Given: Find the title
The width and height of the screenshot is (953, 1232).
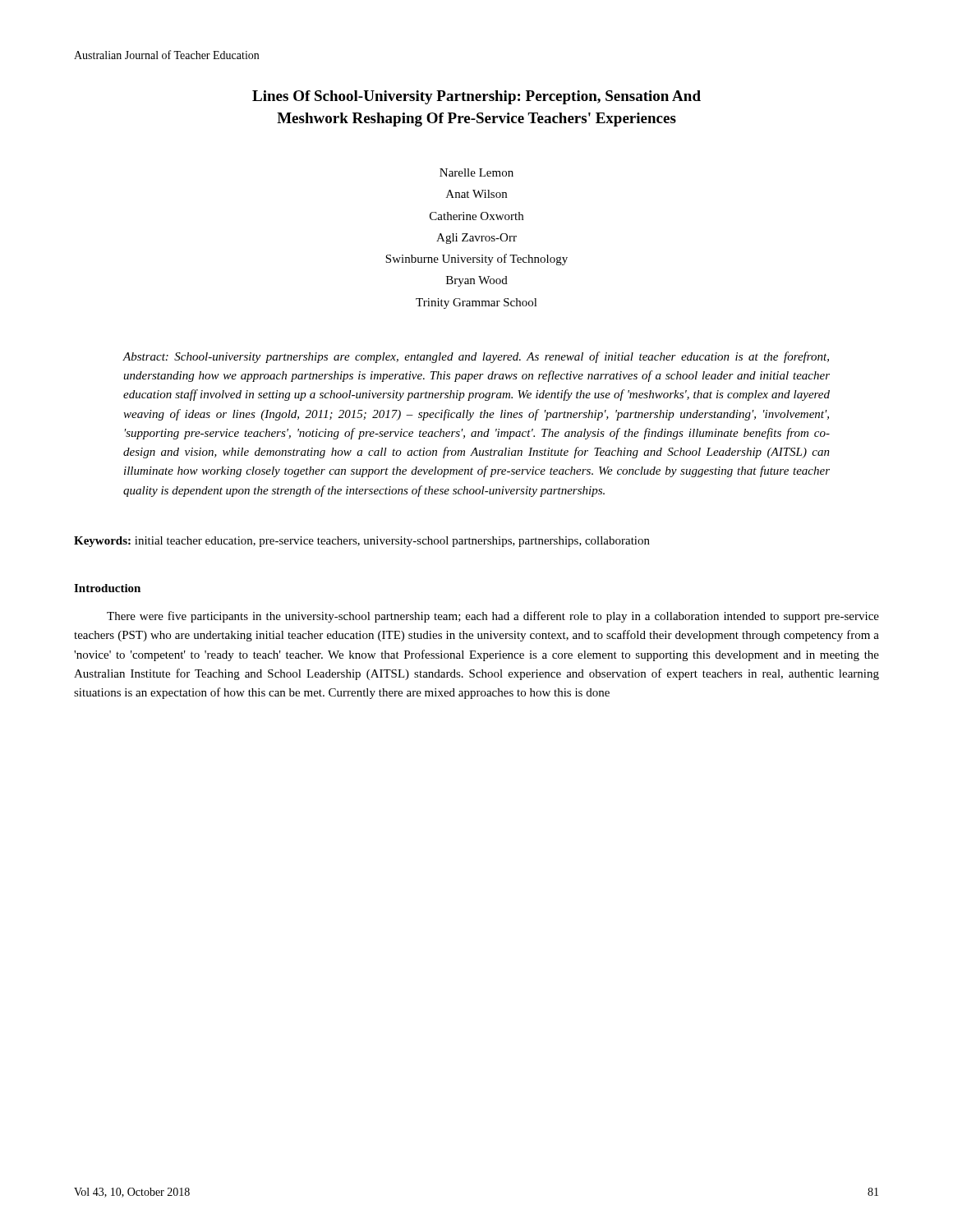Looking at the screenshot, I should [x=476, y=107].
